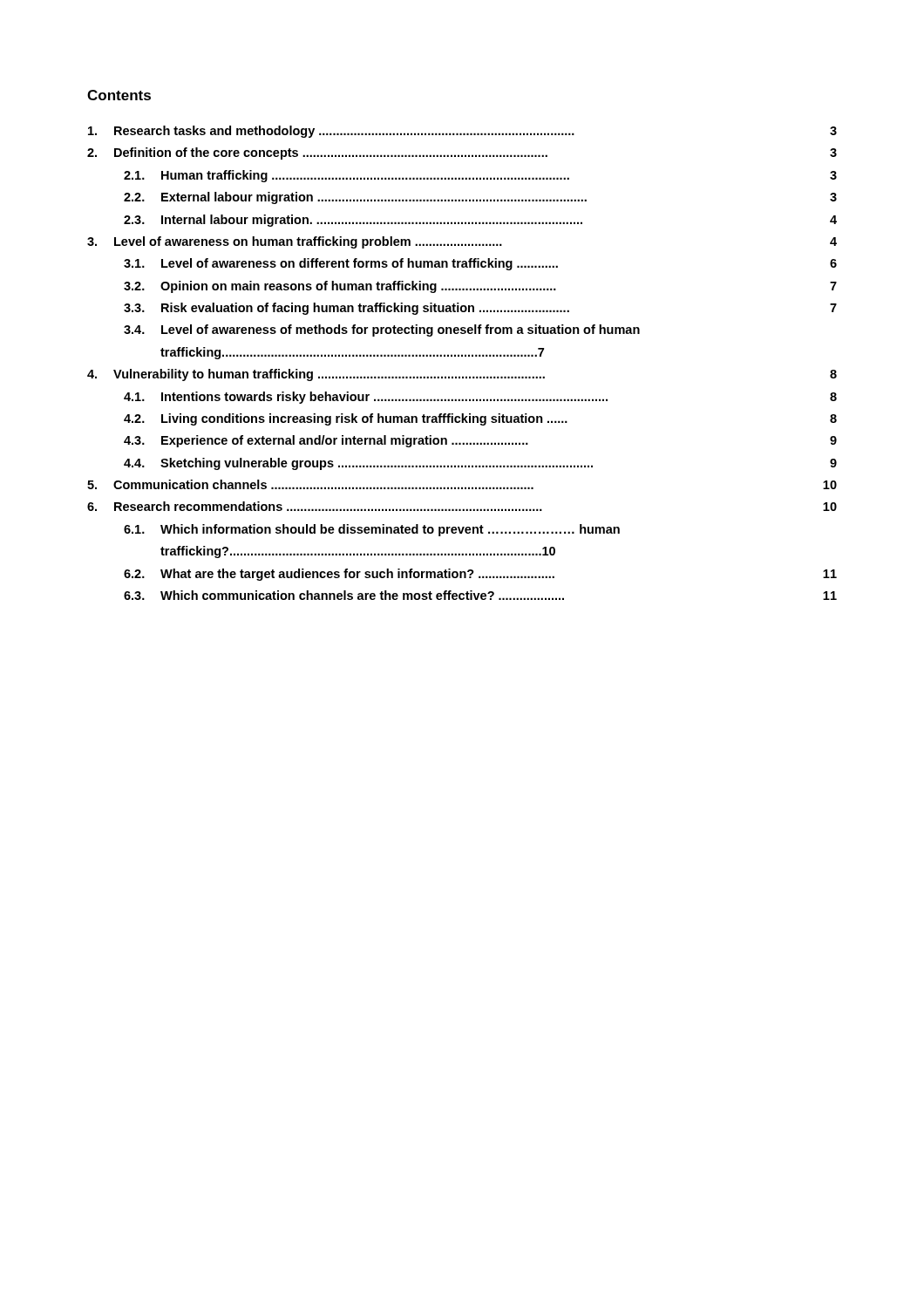The width and height of the screenshot is (924, 1308).
Task: Click on the list item containing "3. Level of"
Action: click(462, 242)
